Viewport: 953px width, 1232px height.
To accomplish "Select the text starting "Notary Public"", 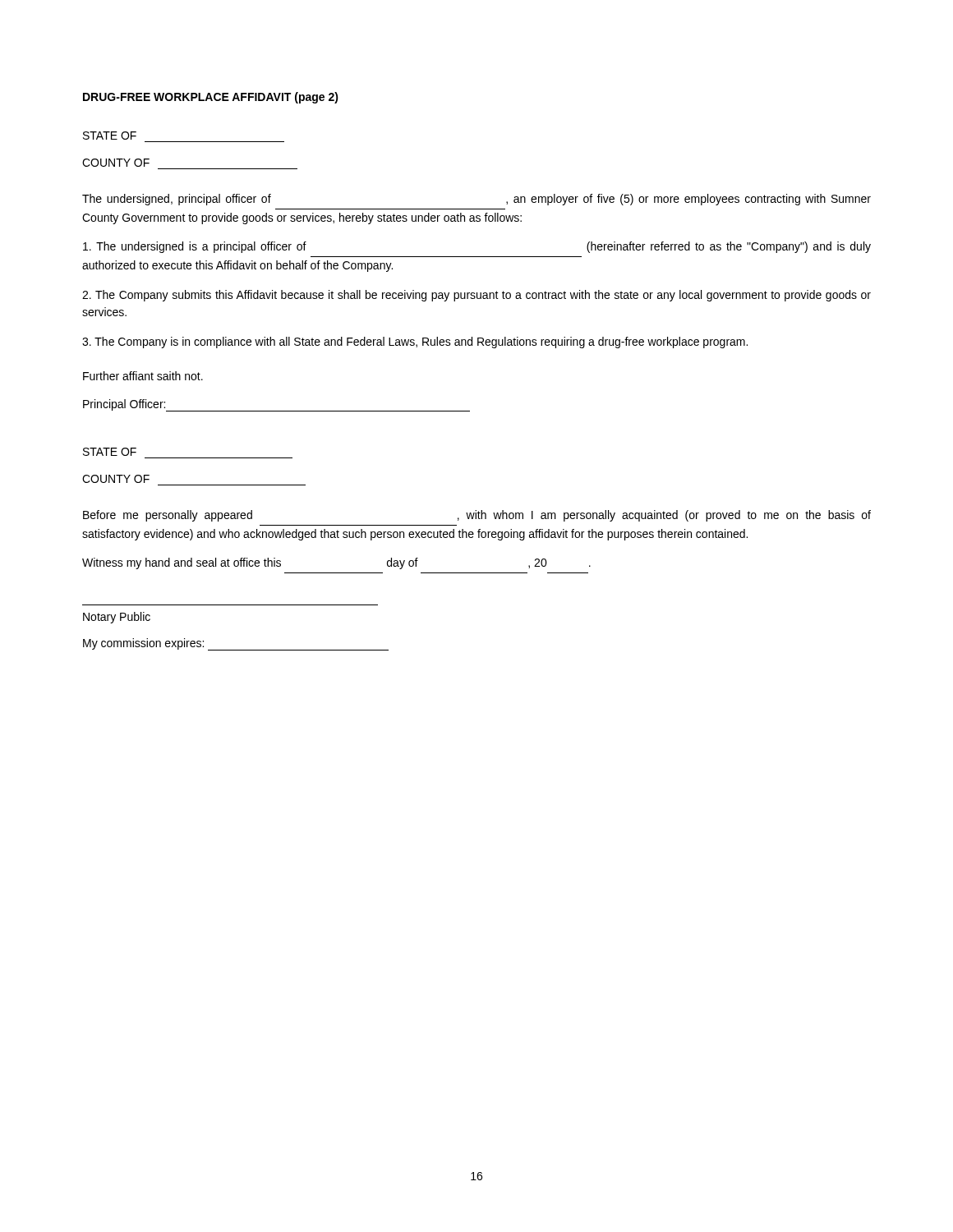I will click(116, 617).
